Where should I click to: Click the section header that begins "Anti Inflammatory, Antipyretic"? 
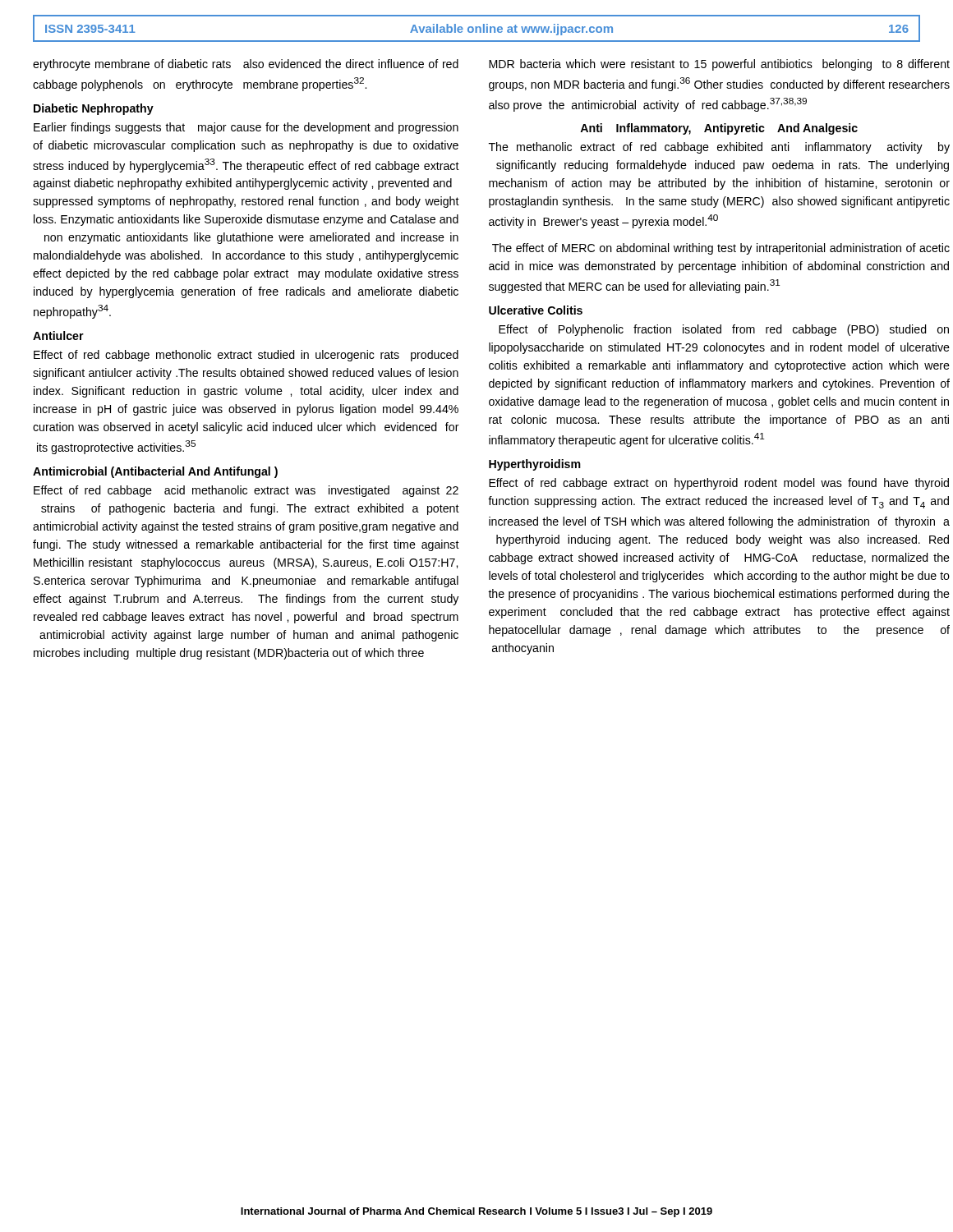click(x=719, y=128)
